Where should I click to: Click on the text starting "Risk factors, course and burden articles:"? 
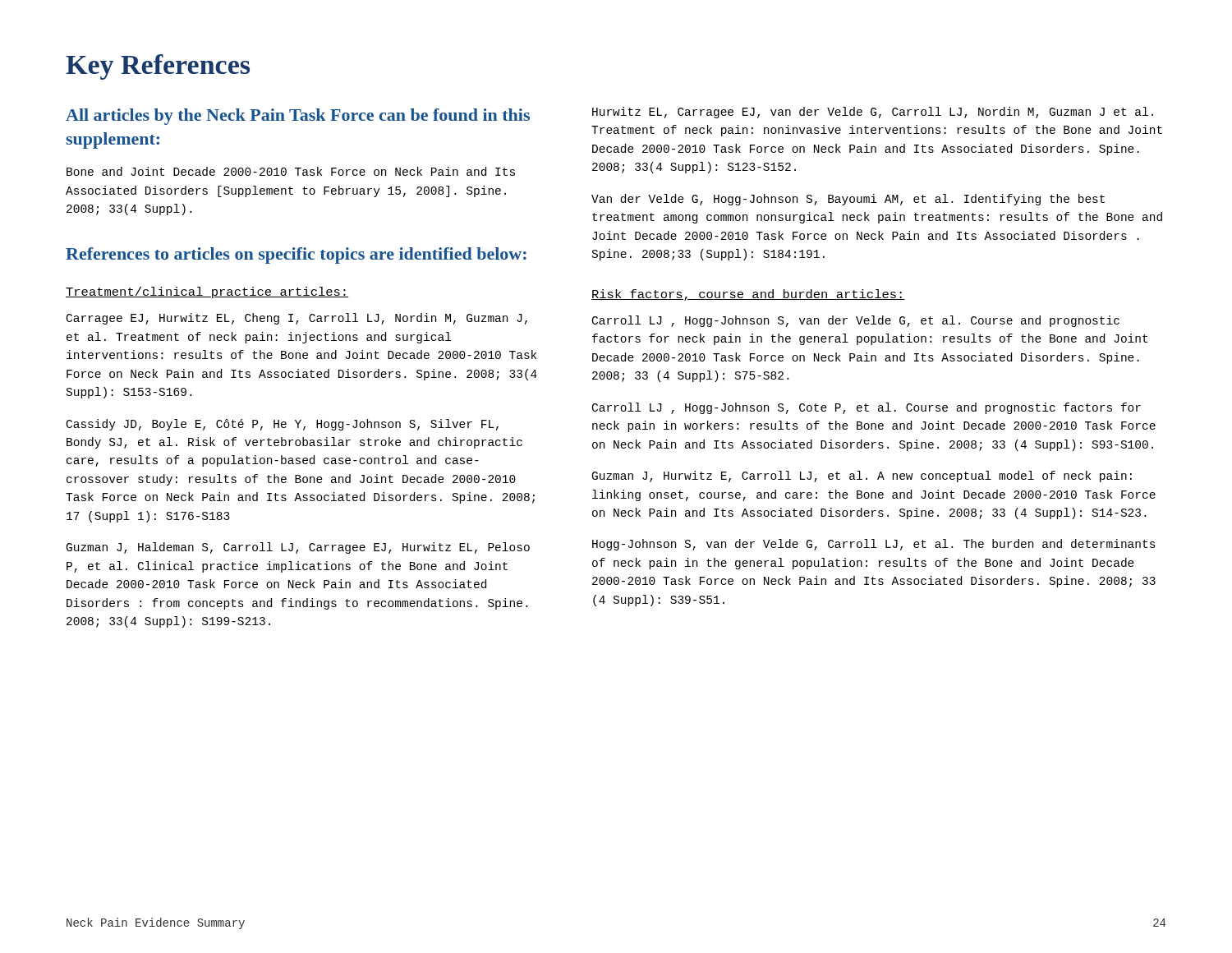click(x=748, y=295)
